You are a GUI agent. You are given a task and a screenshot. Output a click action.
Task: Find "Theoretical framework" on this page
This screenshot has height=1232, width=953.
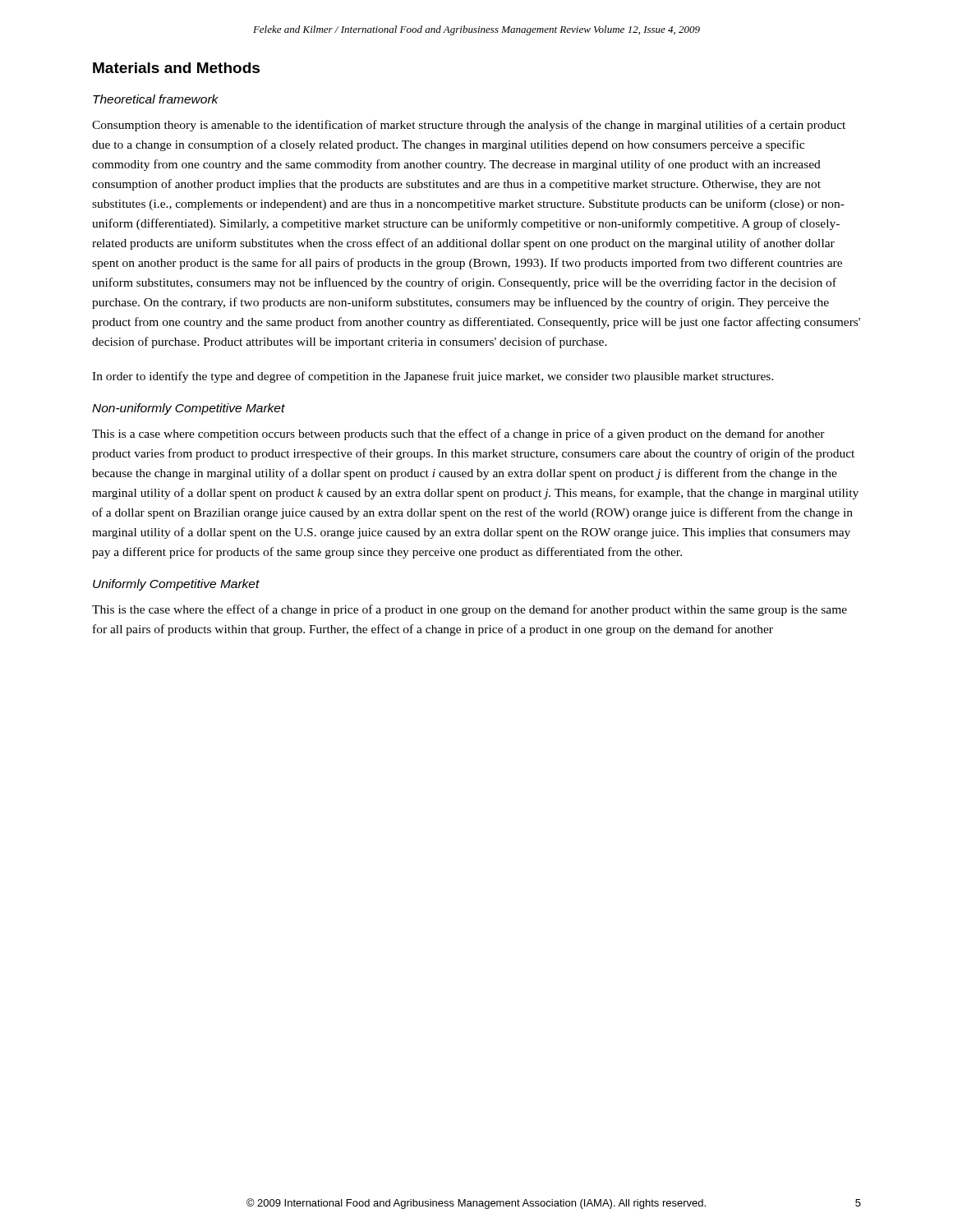[x=156, y=99]
